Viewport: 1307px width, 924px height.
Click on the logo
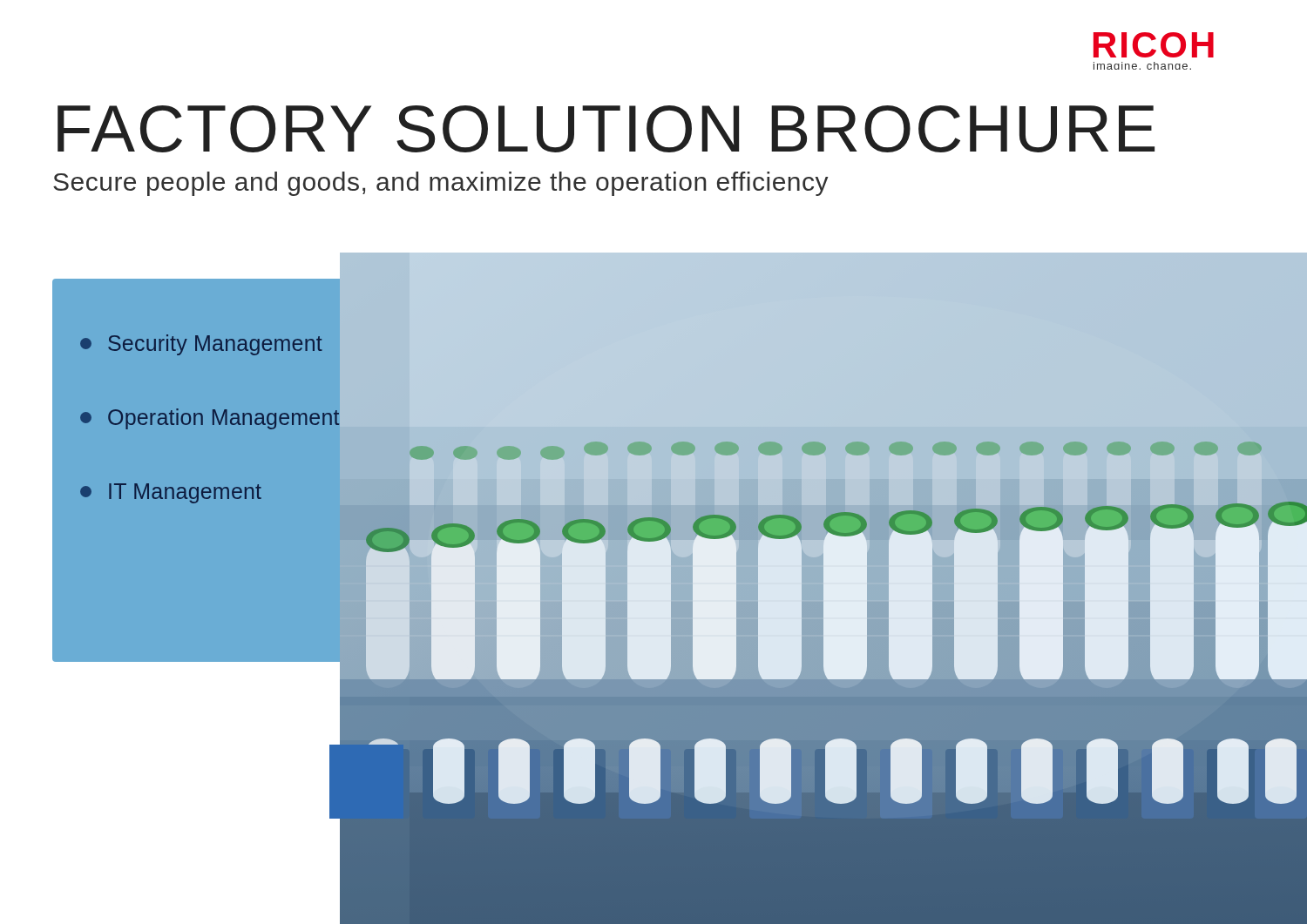1178,49
